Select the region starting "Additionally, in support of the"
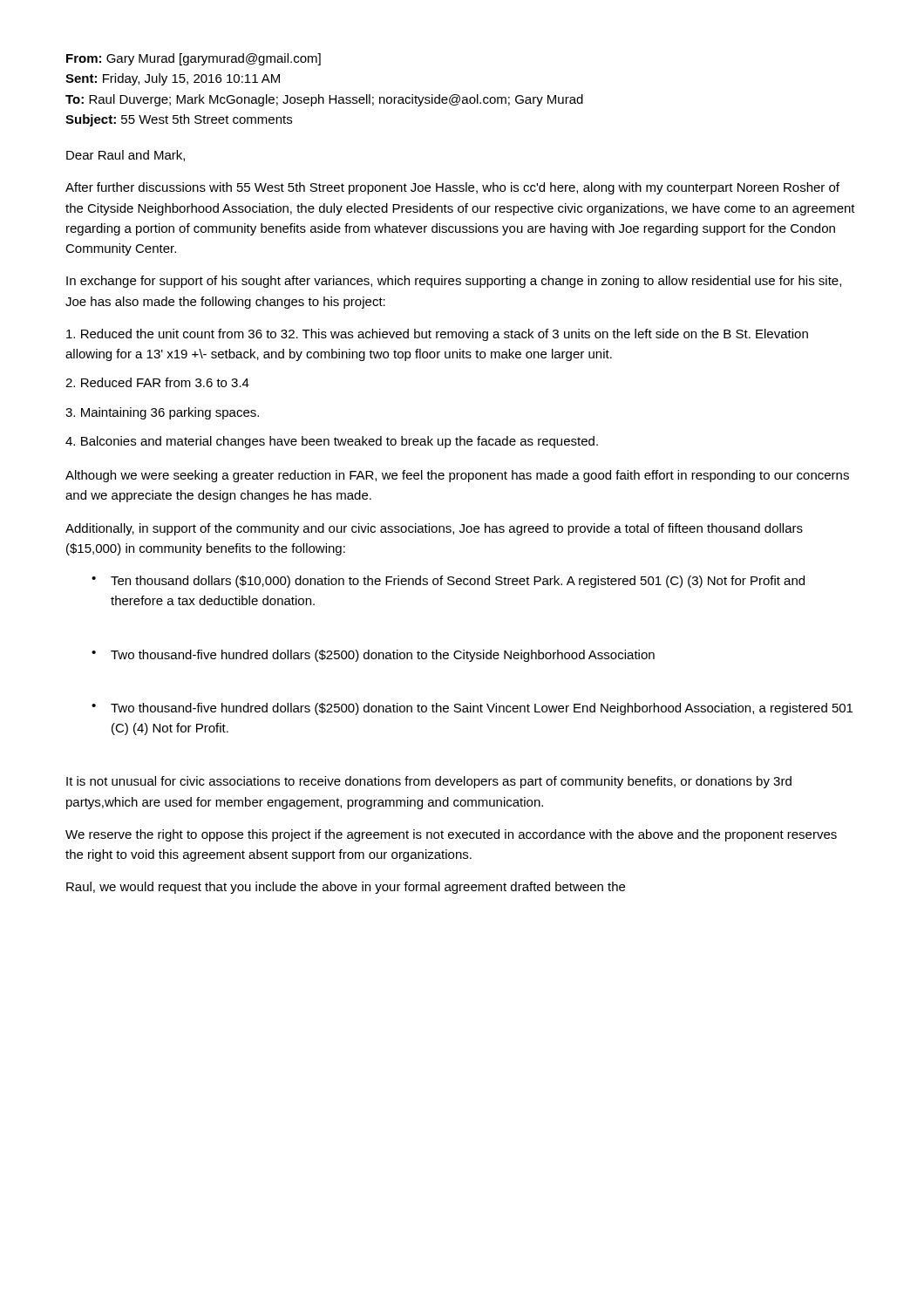The width and height of the screenshot is (924, 1308). [434, 538]
